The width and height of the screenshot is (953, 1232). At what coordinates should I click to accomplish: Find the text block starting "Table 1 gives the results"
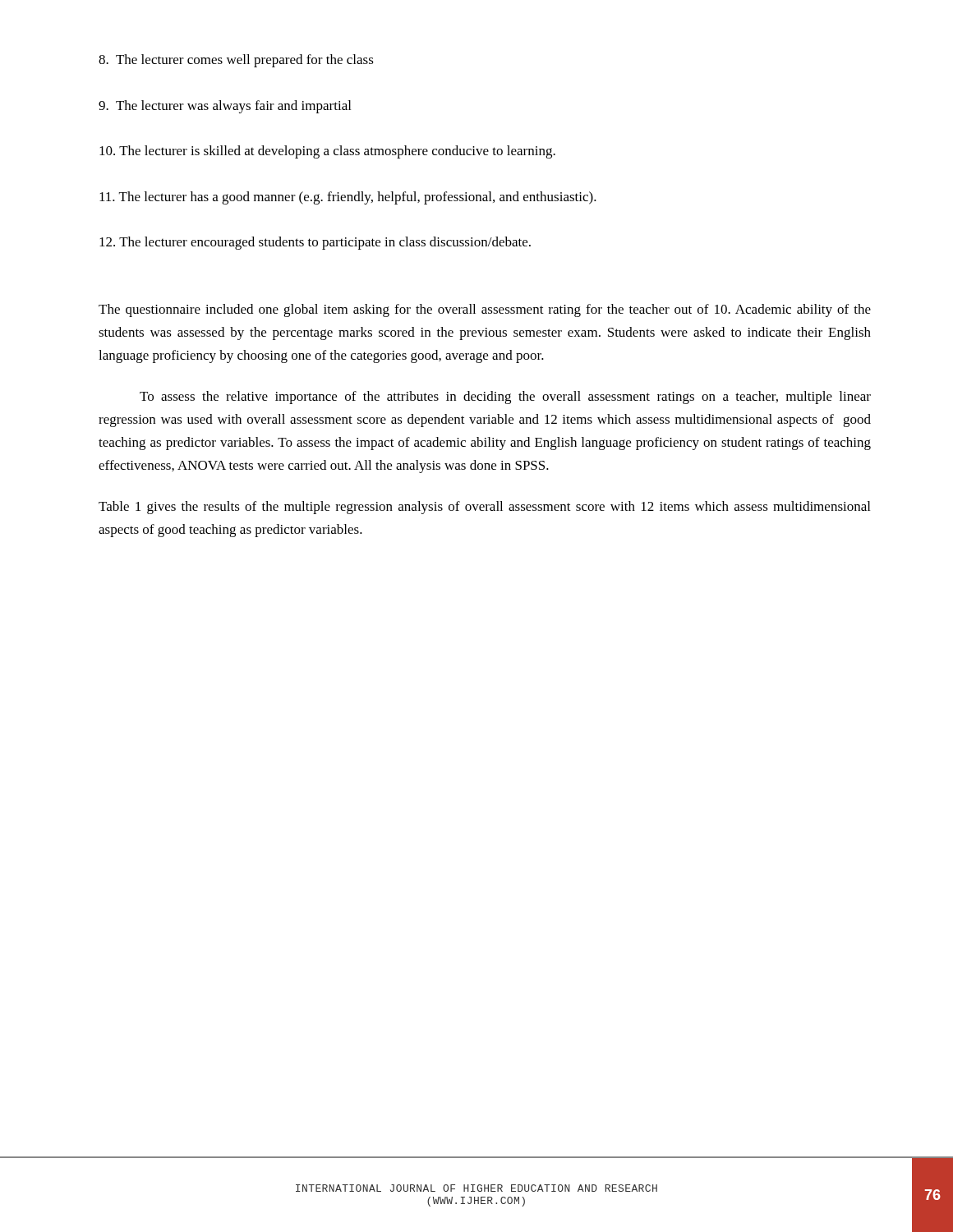click(x=485, y=518)
